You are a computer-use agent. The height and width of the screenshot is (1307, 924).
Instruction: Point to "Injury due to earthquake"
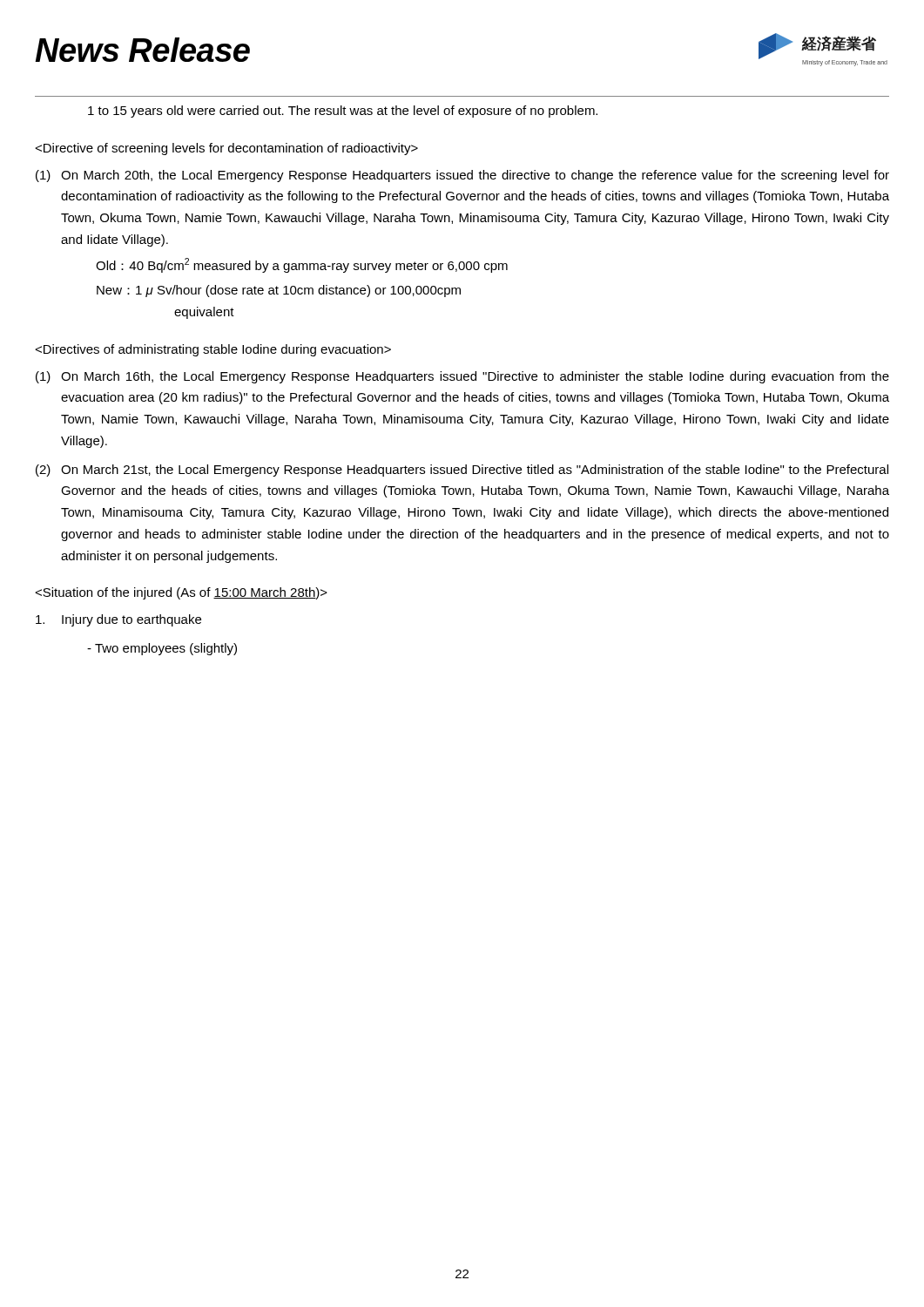pyautogui.click(x=118, y=620)
